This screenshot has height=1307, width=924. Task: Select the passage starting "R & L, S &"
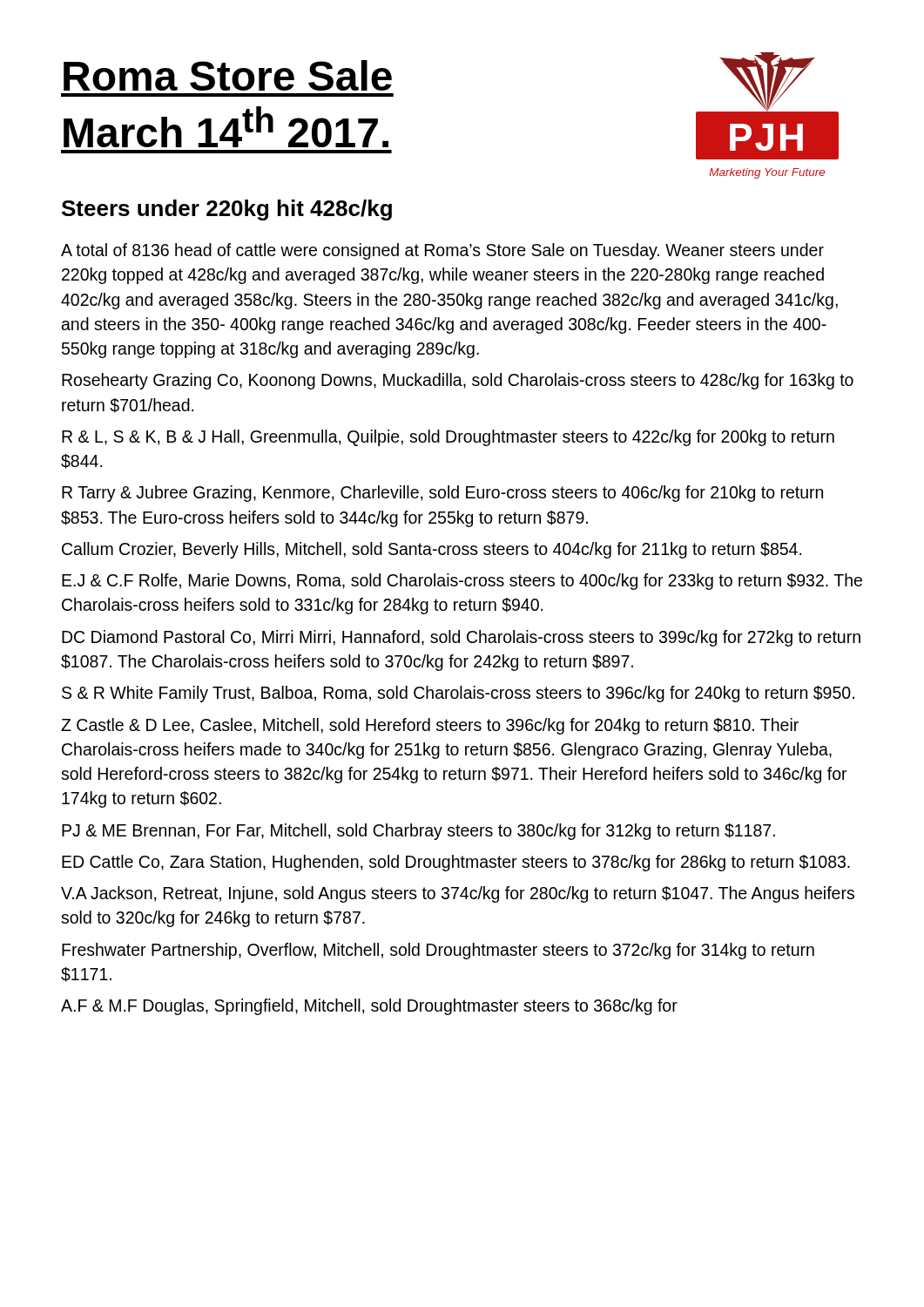[462, 449]
